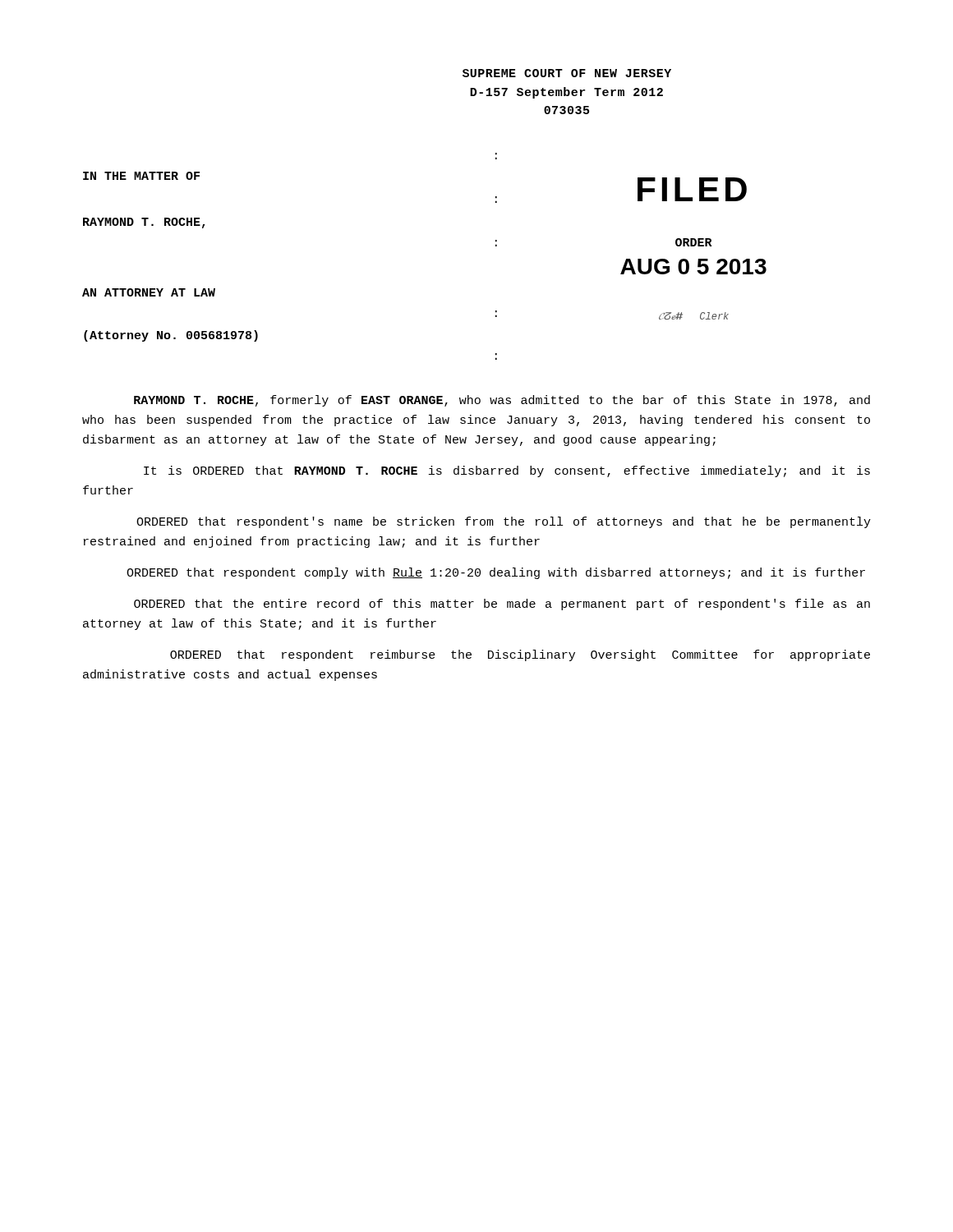Find the passage starting "ORDERED that respondent comply with Rule 1:20-20"
The height and width of the screenshot is (1232, 953).
[476, 574]
